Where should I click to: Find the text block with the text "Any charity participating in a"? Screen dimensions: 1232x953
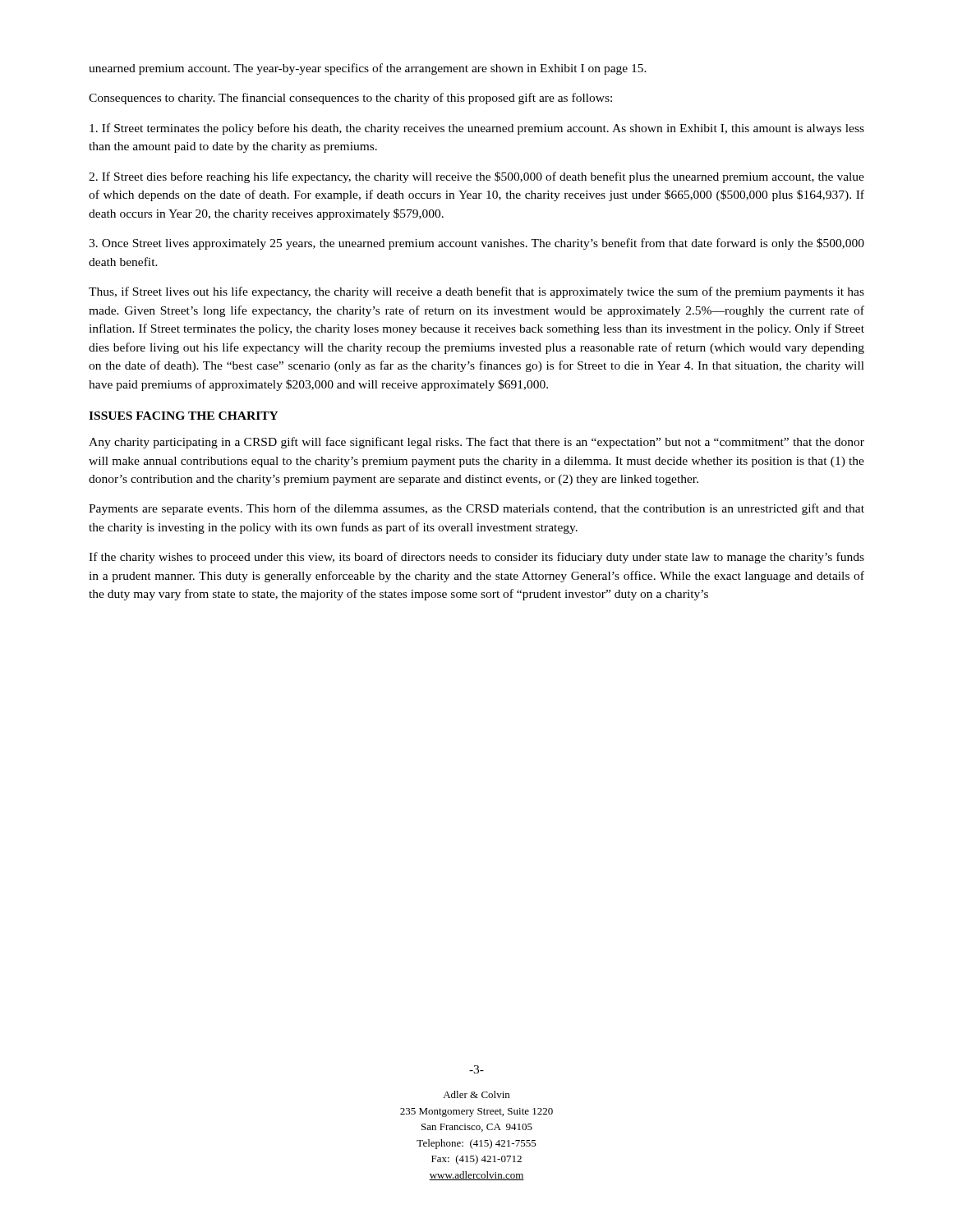(476, 460)
